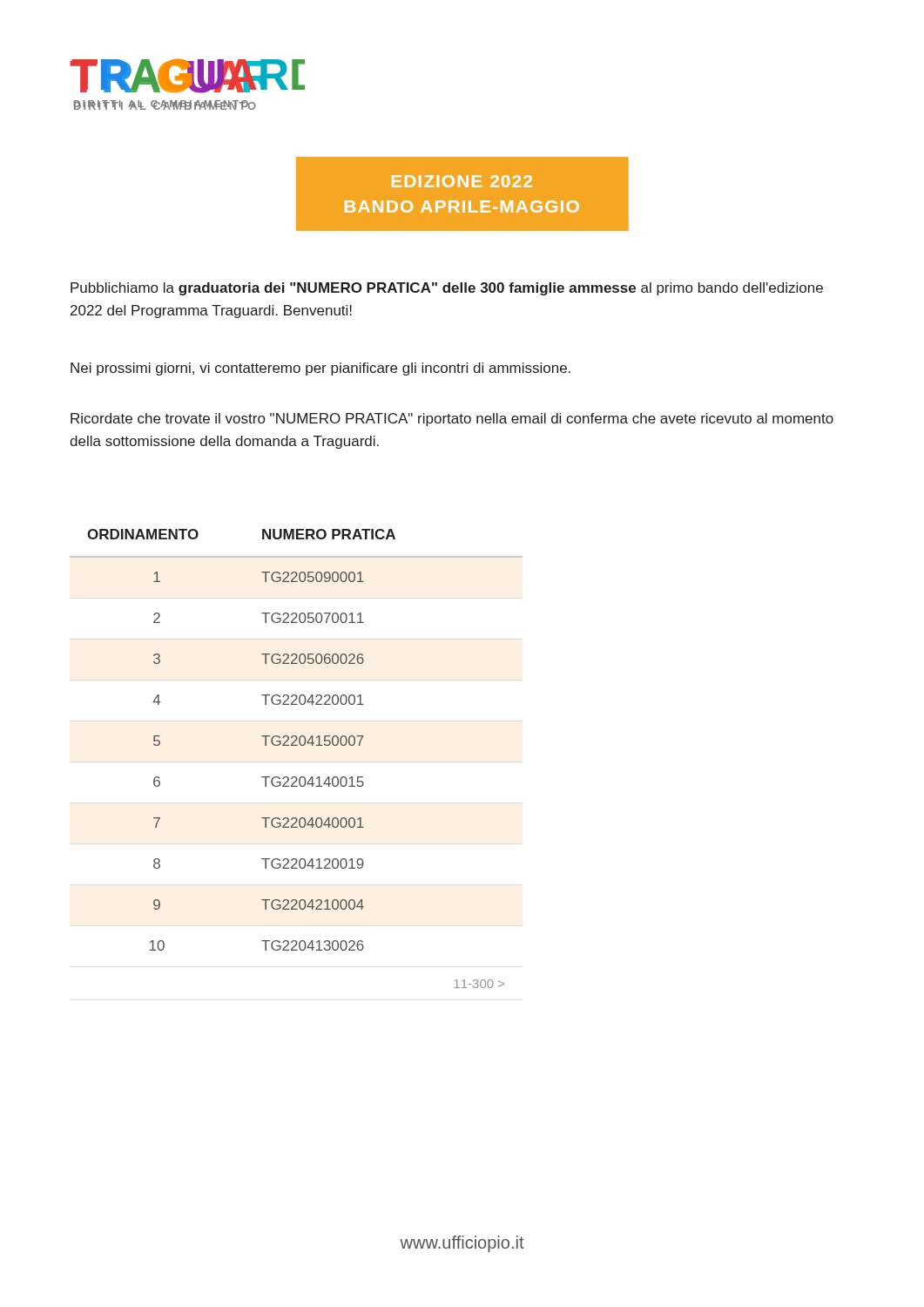The width and height of the screenshot is (924, 1307).
Task: Select the table that reads "11-300 >"
Action: (x=296, y=757)
